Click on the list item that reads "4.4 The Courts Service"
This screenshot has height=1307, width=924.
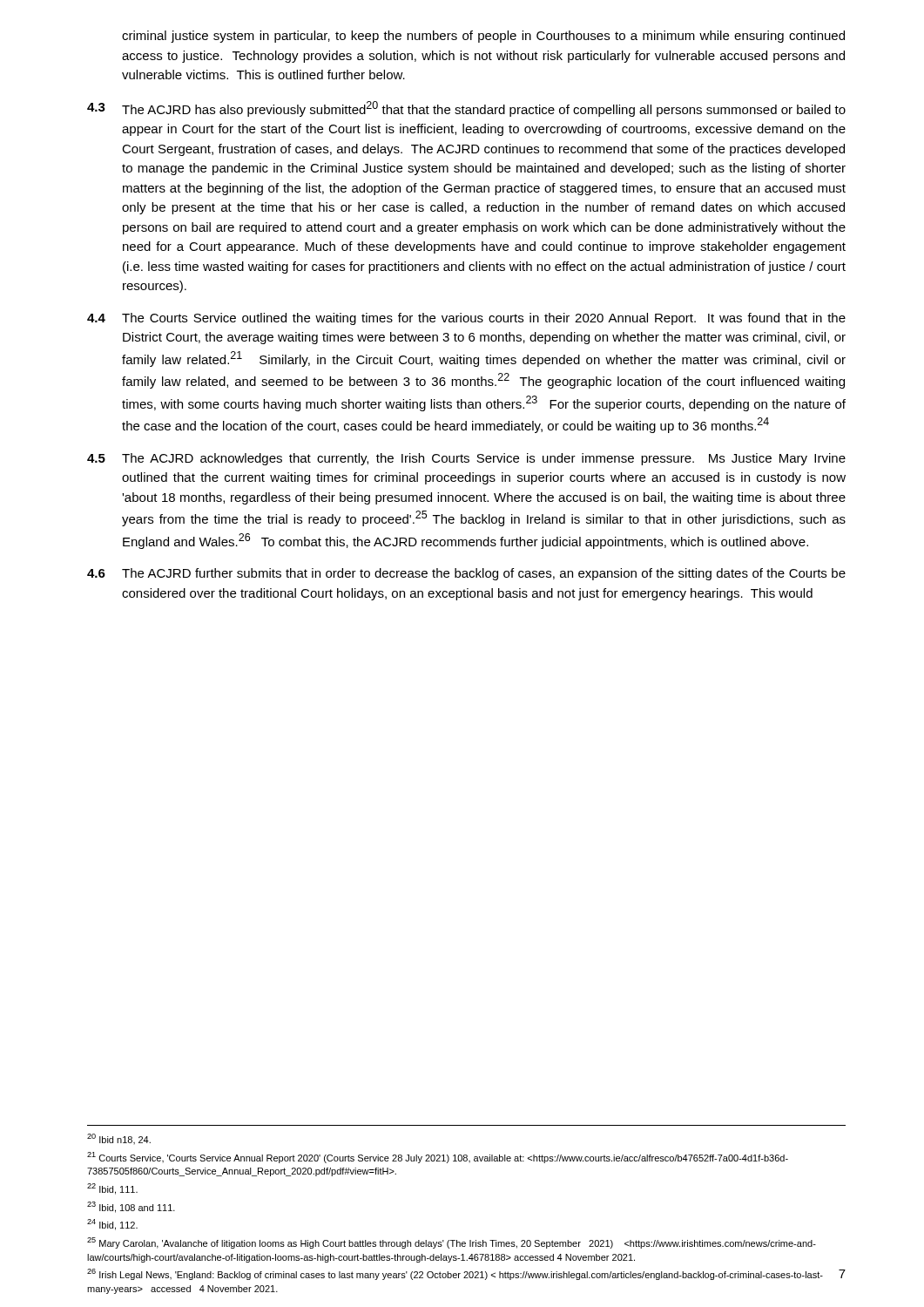pyautogui.click(x=466, y=372)
